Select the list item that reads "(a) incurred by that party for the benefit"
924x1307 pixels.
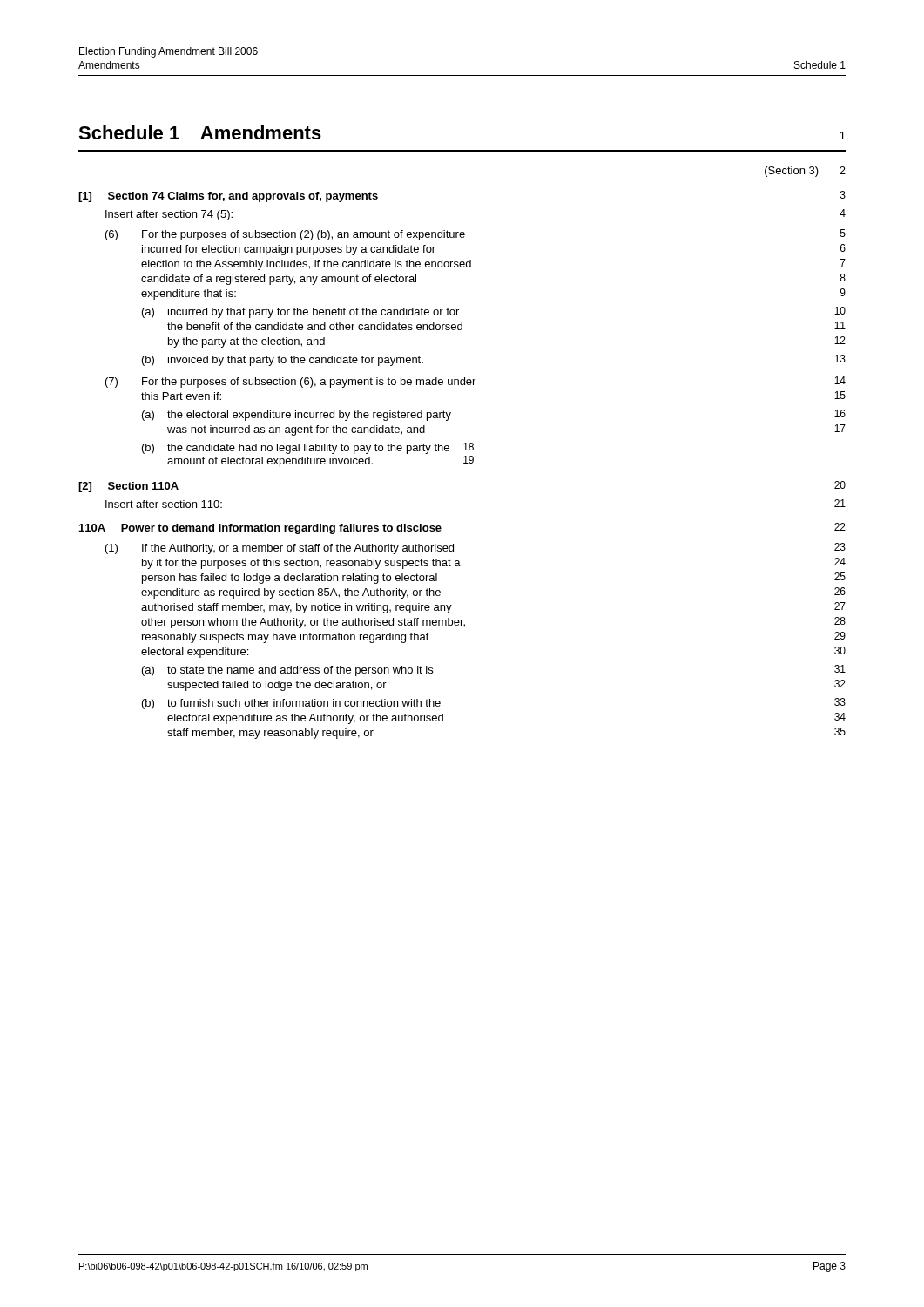[314, 312]
